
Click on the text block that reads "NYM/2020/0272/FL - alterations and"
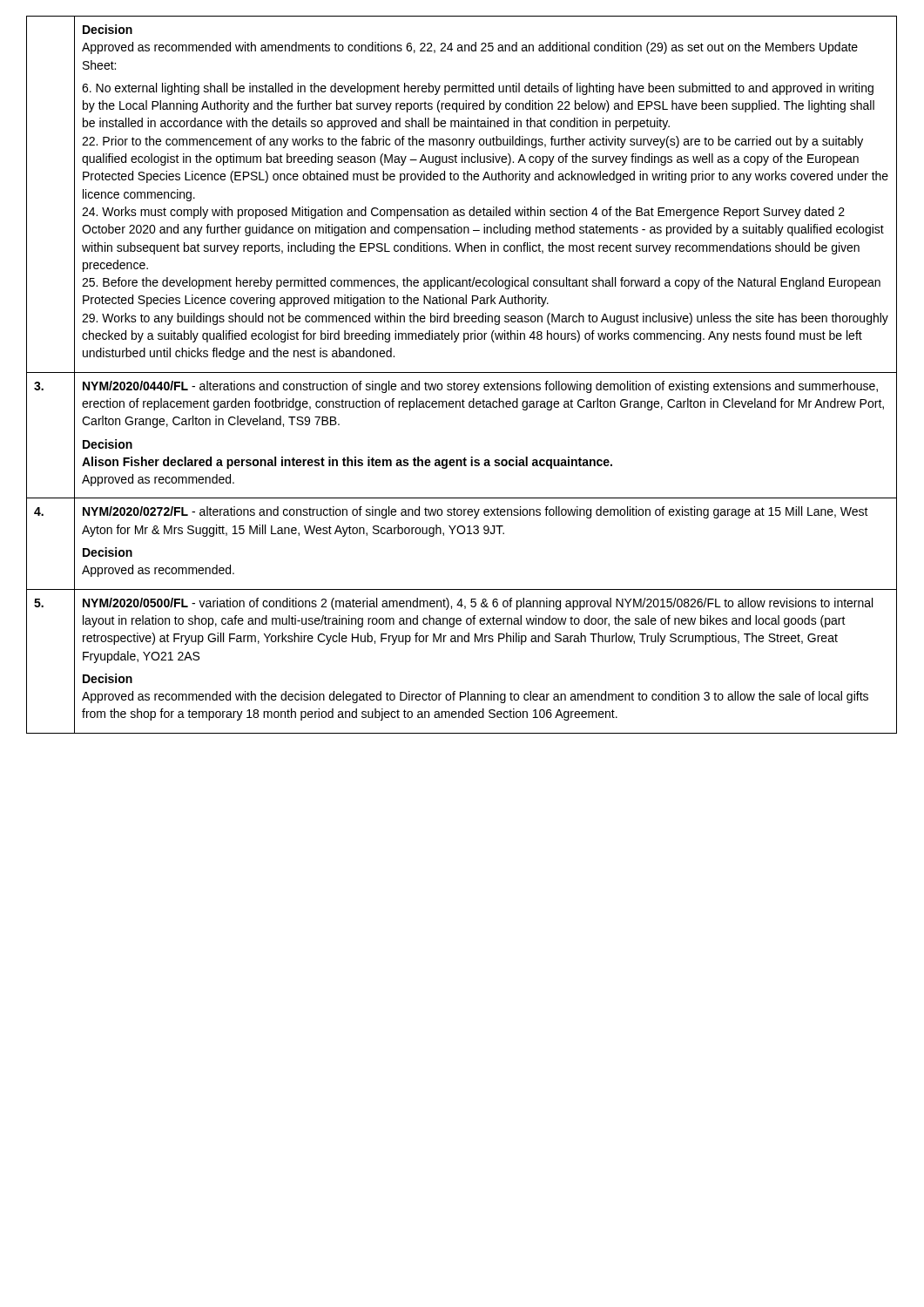pos(486,521)
